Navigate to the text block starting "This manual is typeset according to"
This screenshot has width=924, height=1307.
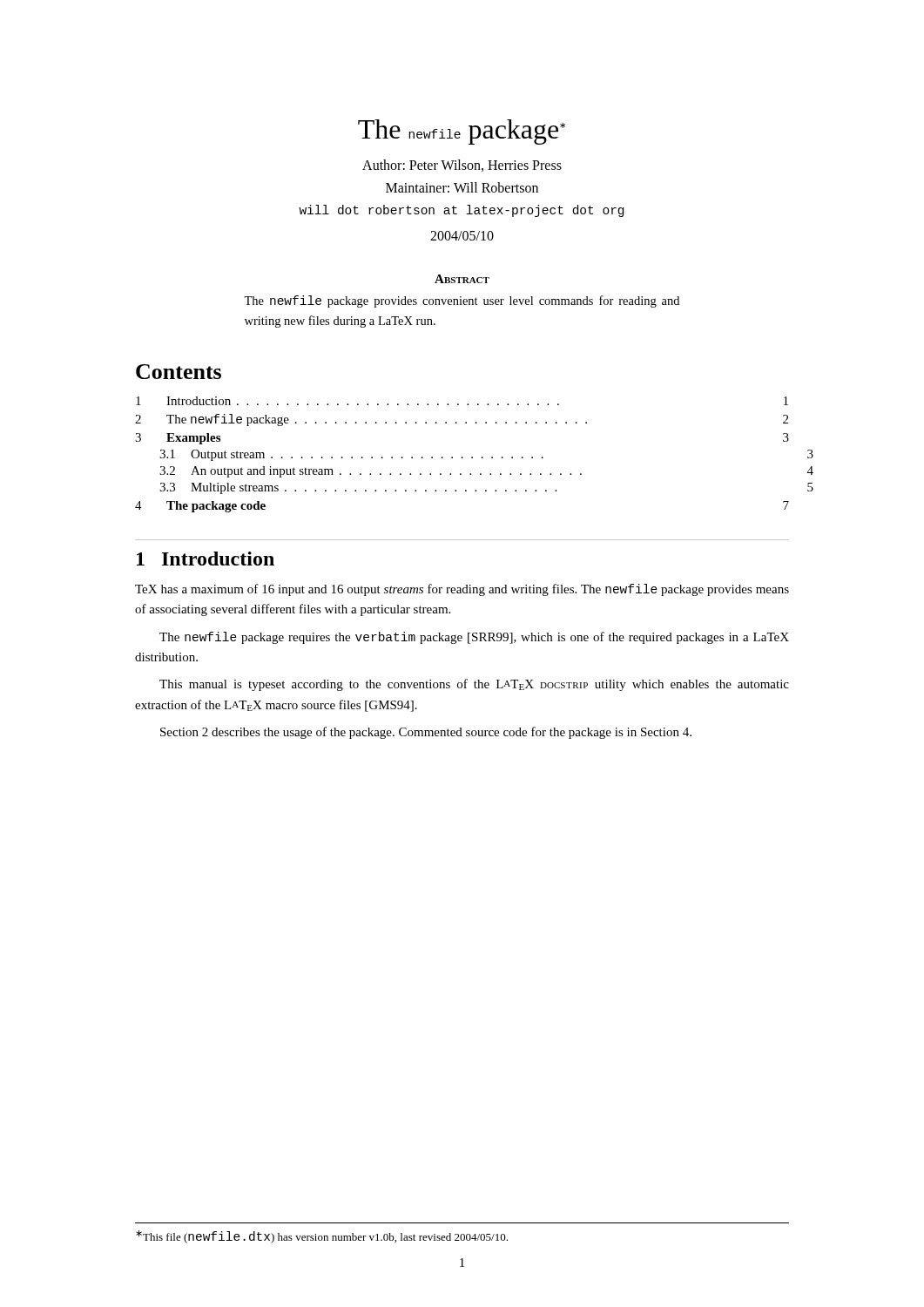click(462, 695)
